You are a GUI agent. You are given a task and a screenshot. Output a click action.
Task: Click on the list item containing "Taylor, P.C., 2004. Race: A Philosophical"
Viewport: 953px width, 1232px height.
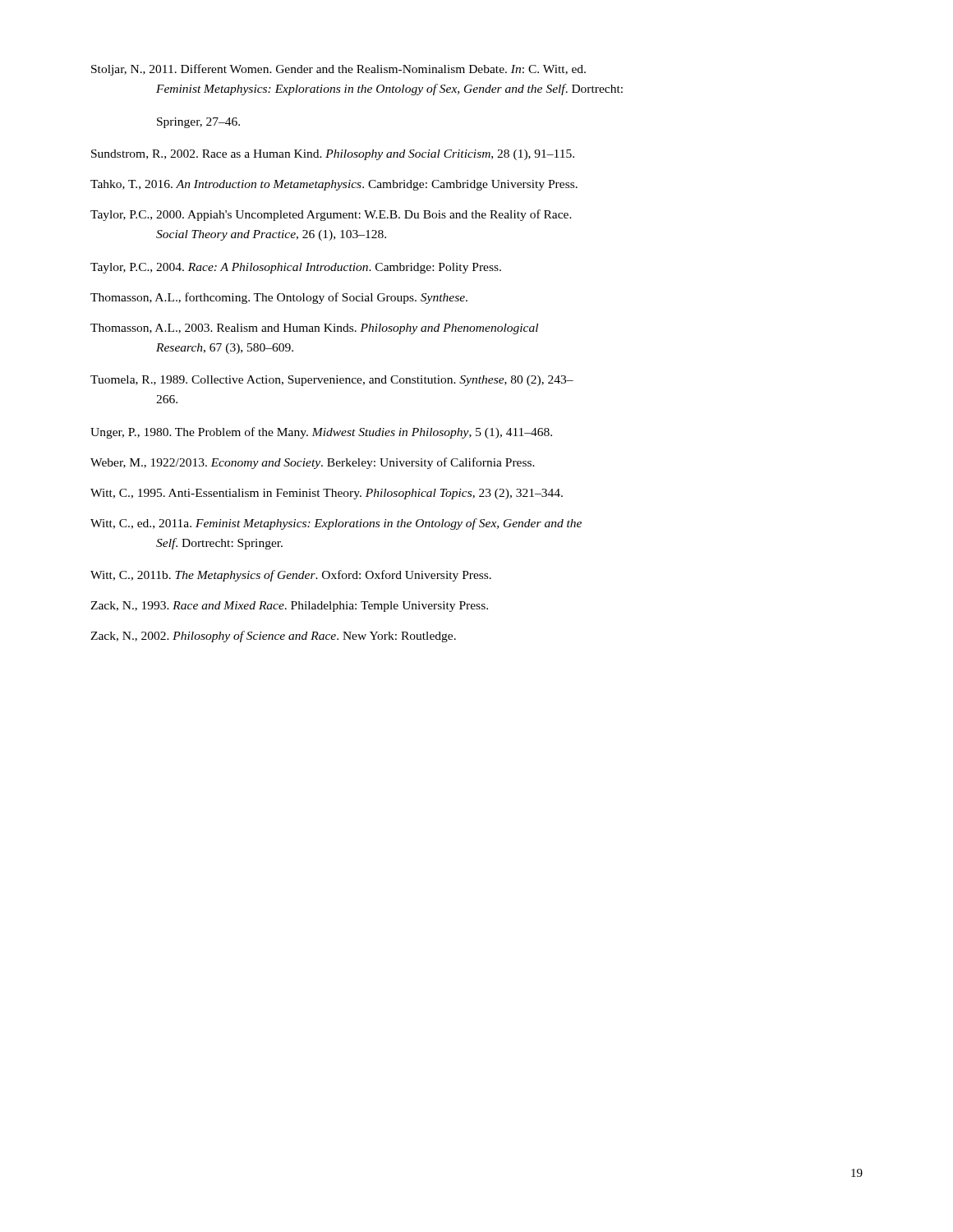click(x=476, y=267)
